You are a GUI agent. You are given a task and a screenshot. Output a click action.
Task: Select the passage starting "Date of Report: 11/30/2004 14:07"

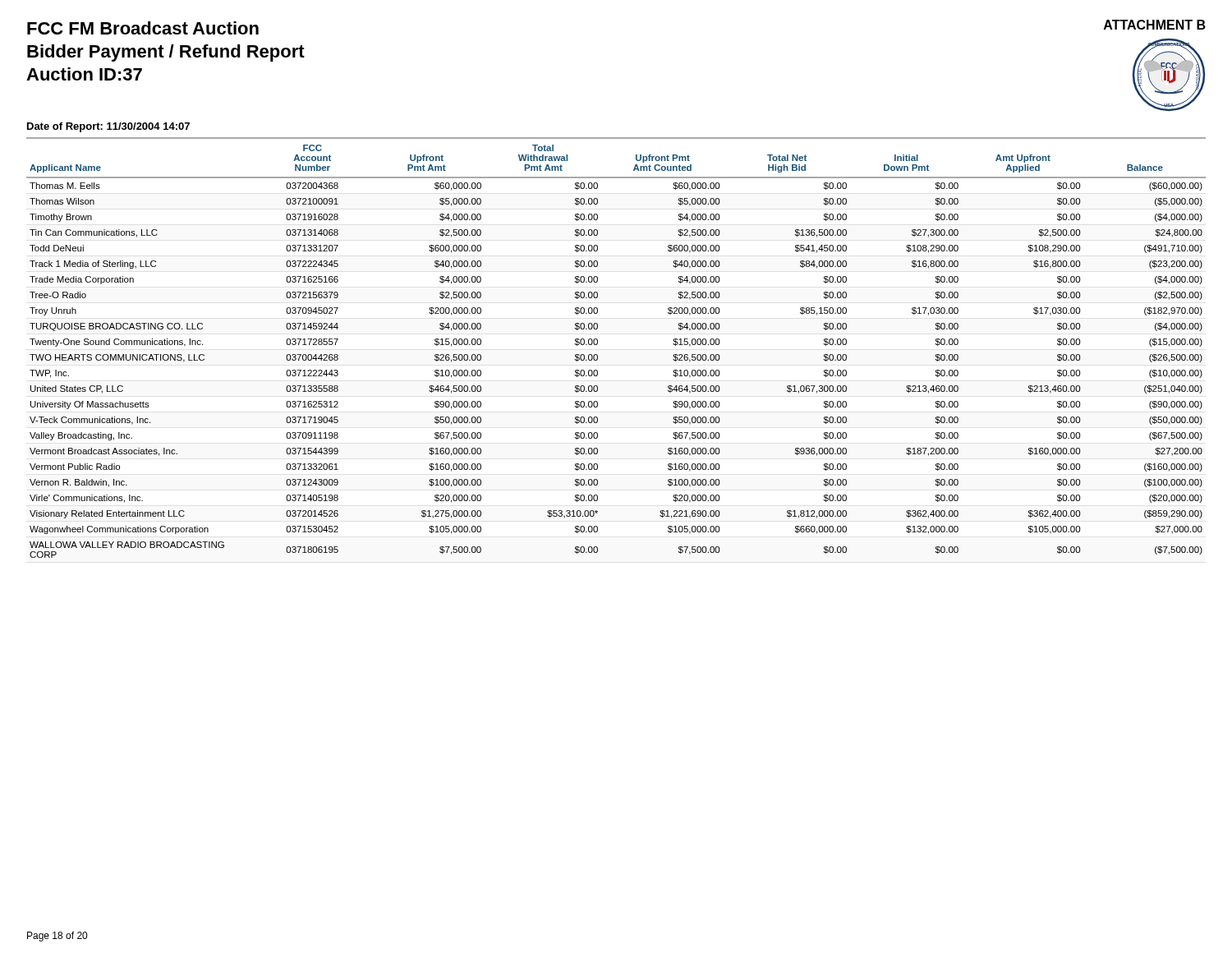(108, 126)
